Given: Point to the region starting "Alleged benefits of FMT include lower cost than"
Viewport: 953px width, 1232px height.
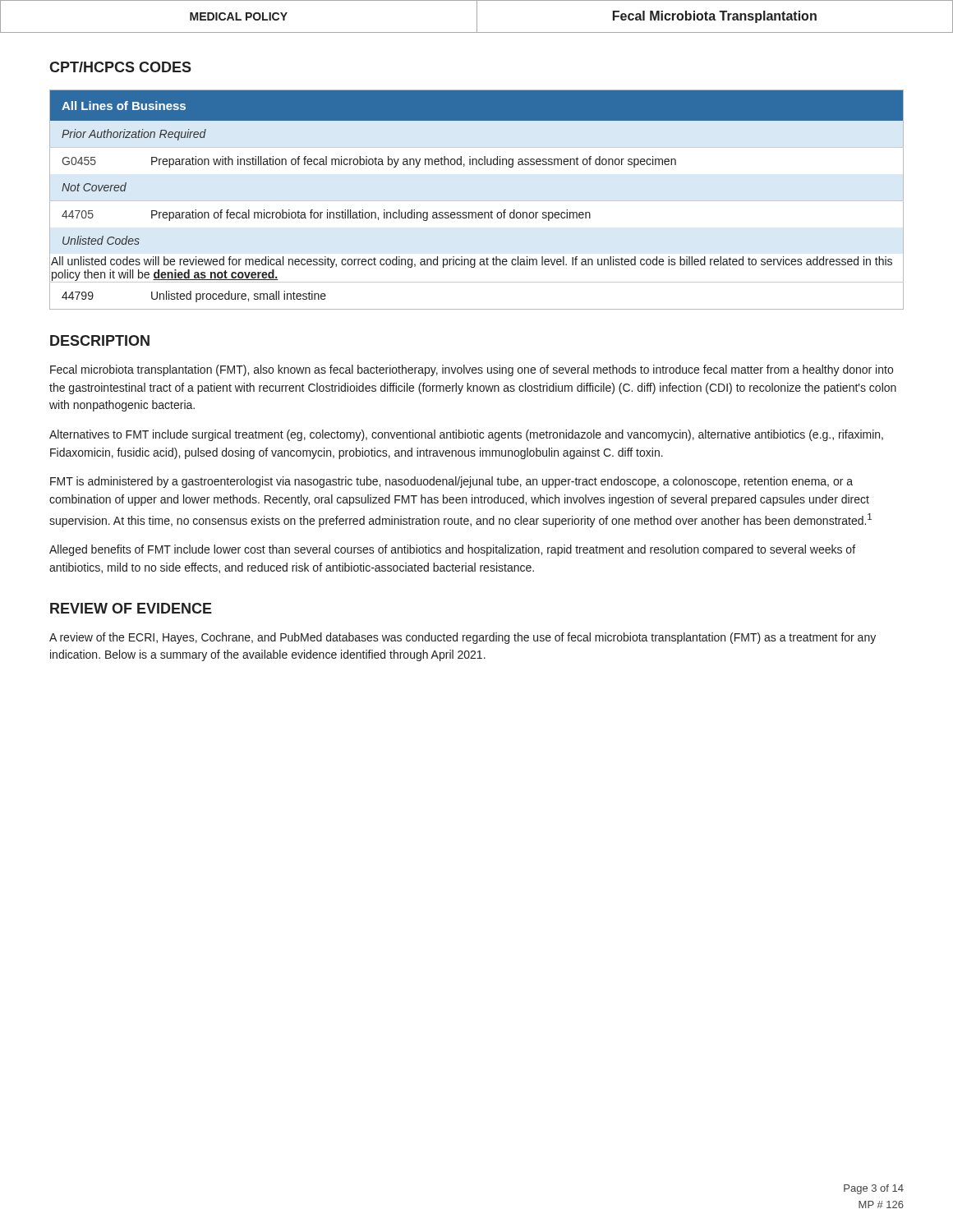Looking at the screenshot, I should [452, 559].
